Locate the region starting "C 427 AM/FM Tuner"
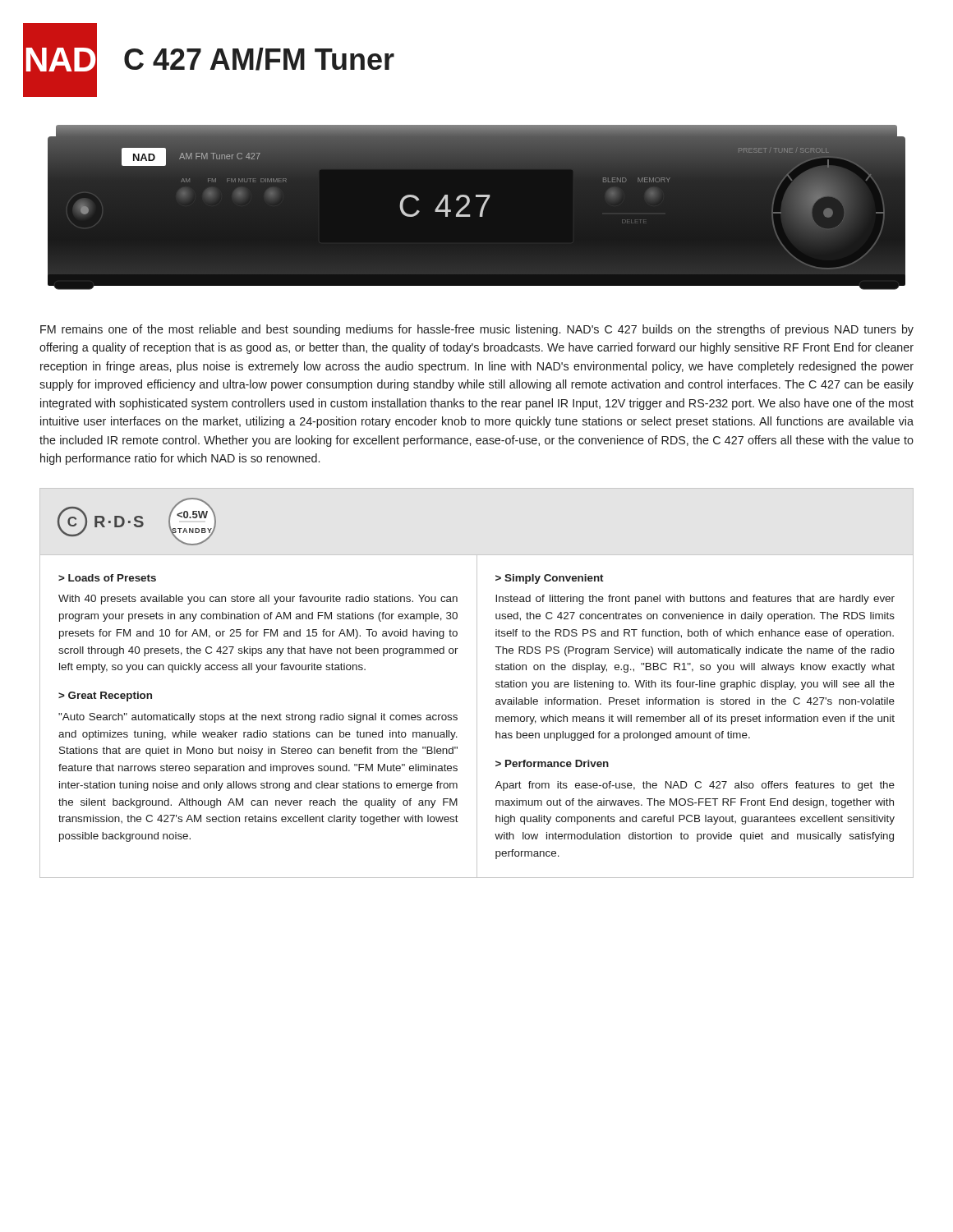 [259, 60]
